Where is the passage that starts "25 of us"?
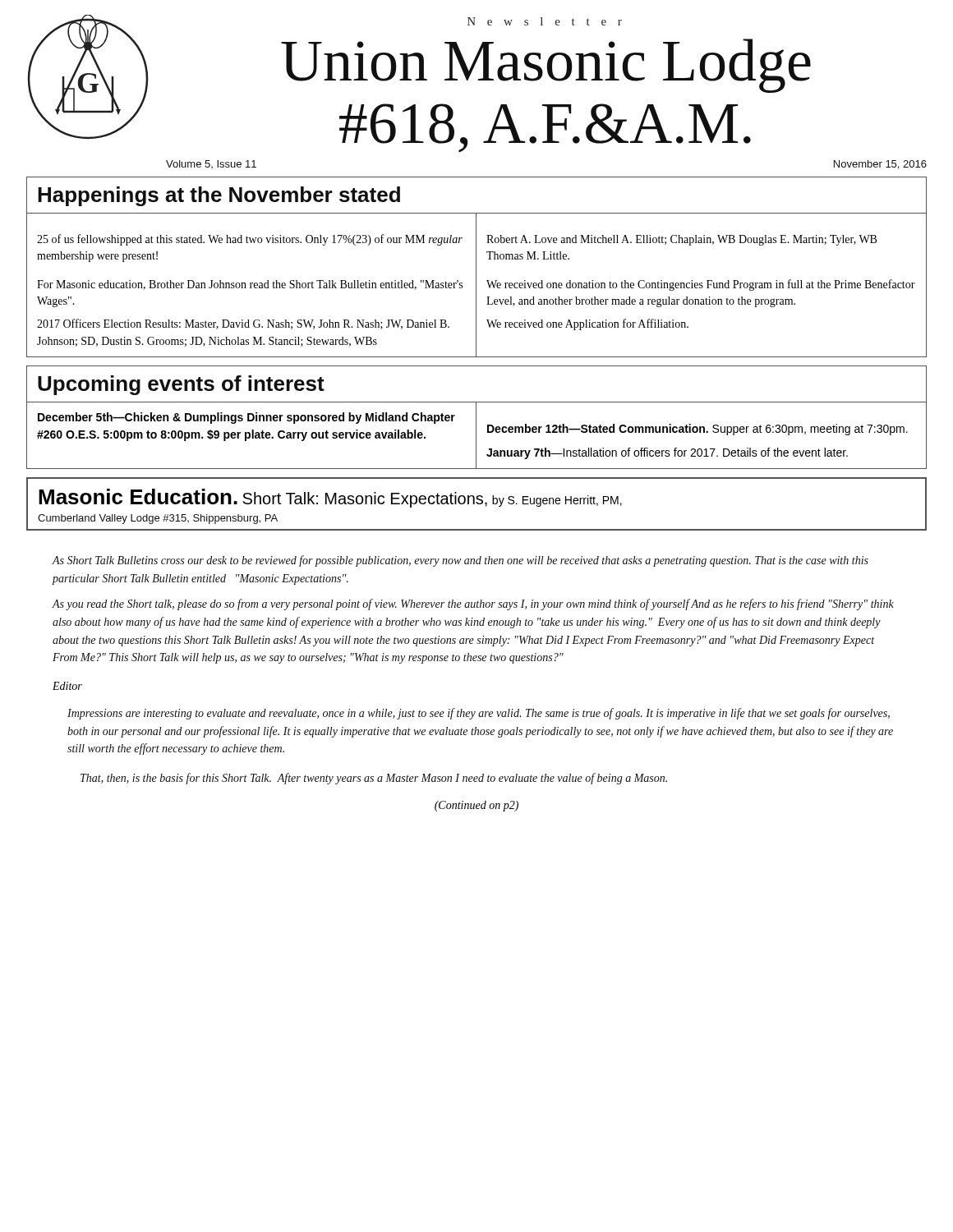This screenshot has width=953, height=1232. (x=251, y=291)
